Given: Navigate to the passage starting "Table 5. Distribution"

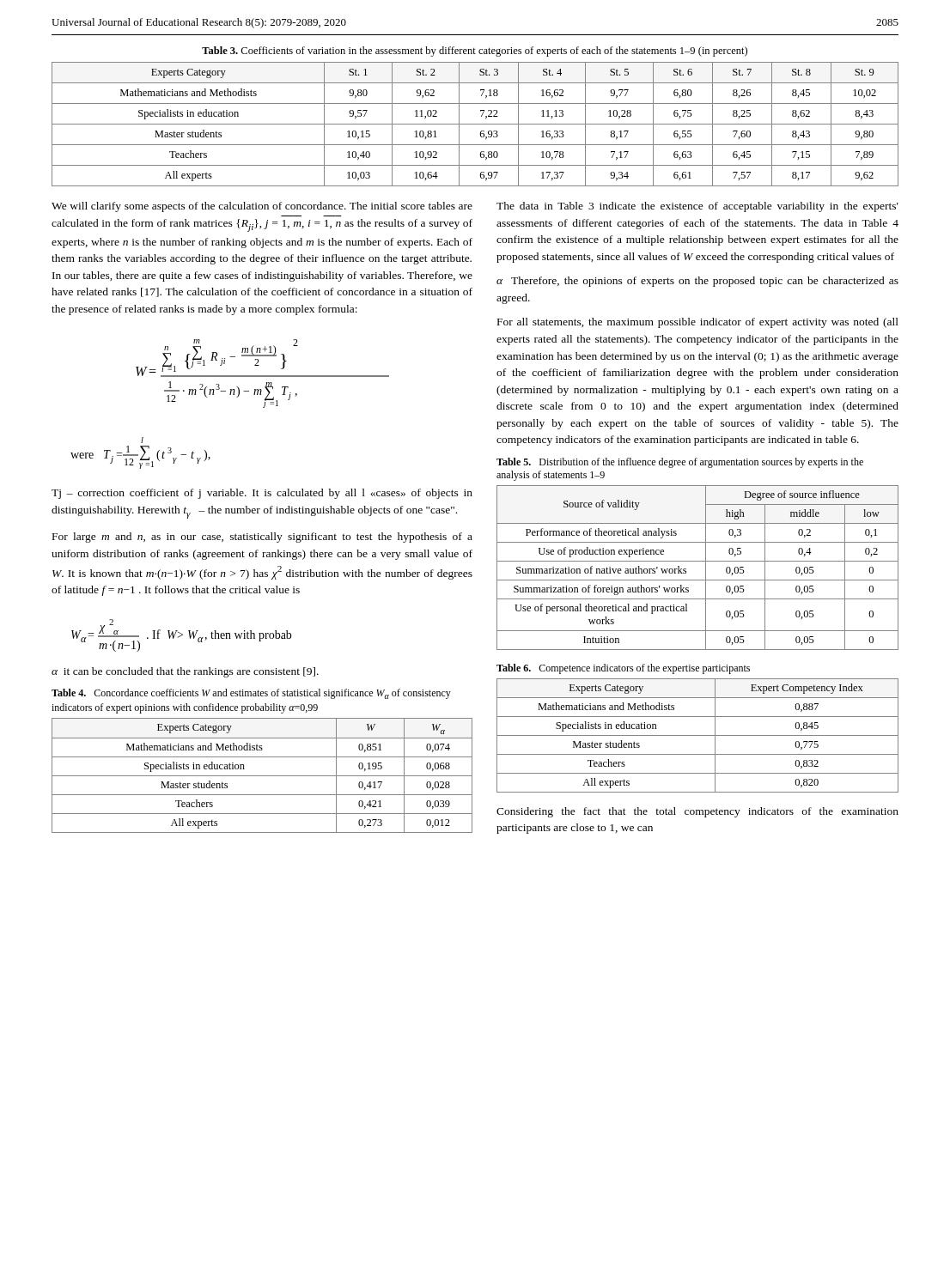Looking at the screenshot, I should pyautogui.click(x=680, y=468).
